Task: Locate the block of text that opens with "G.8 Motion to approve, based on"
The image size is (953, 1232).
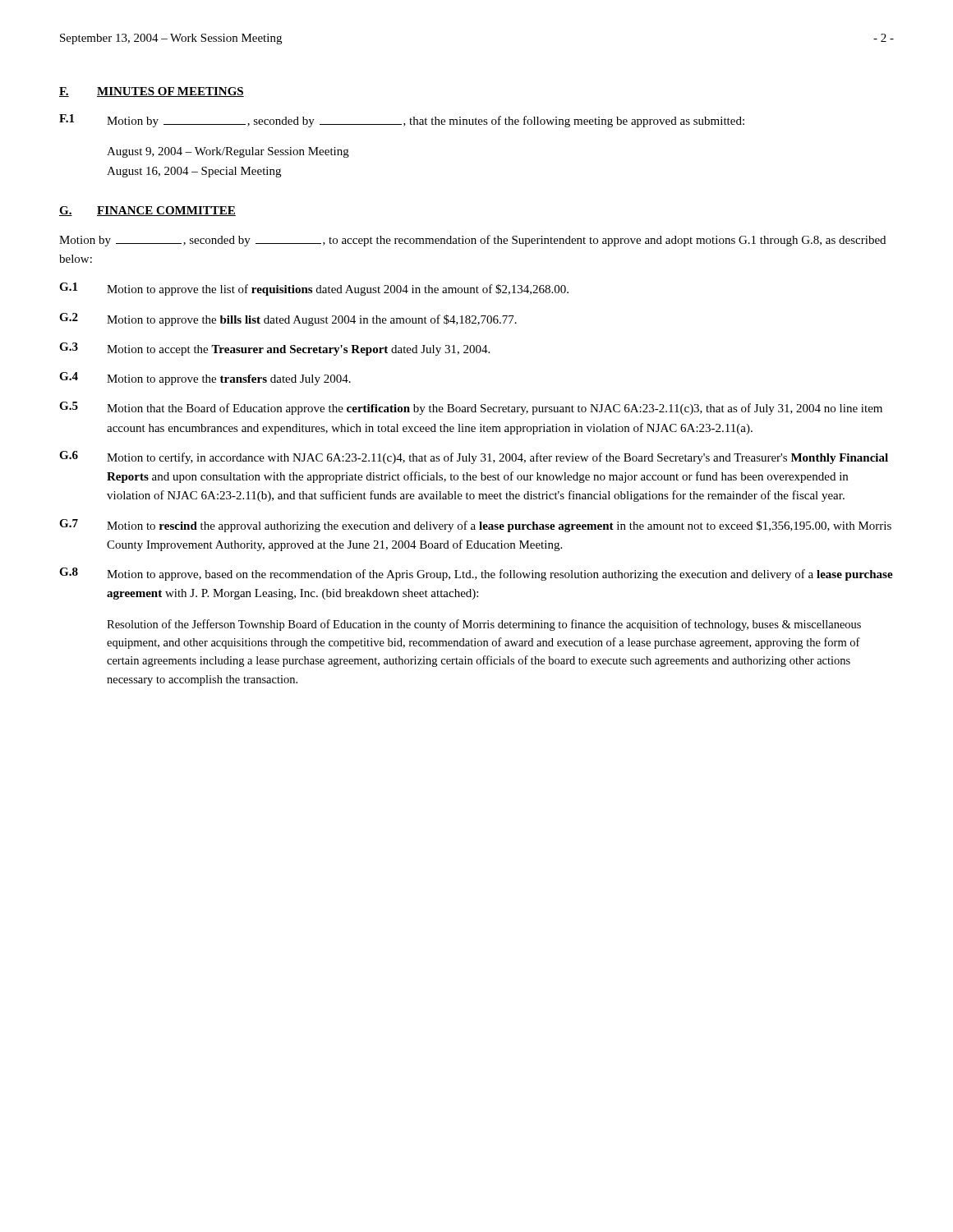Action: point(476,584)
